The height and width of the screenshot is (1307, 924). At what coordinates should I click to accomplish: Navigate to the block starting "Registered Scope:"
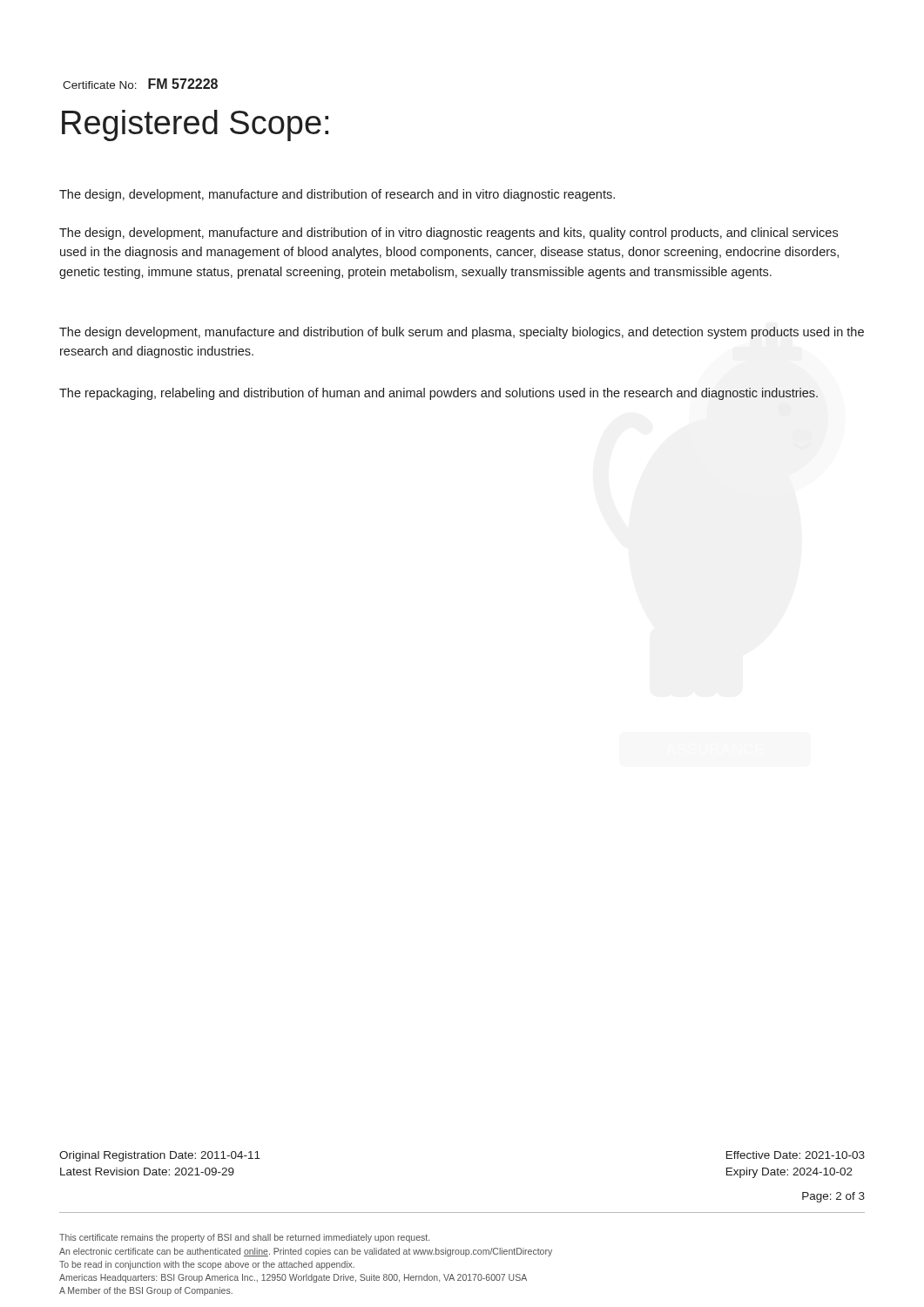point(195,123)
